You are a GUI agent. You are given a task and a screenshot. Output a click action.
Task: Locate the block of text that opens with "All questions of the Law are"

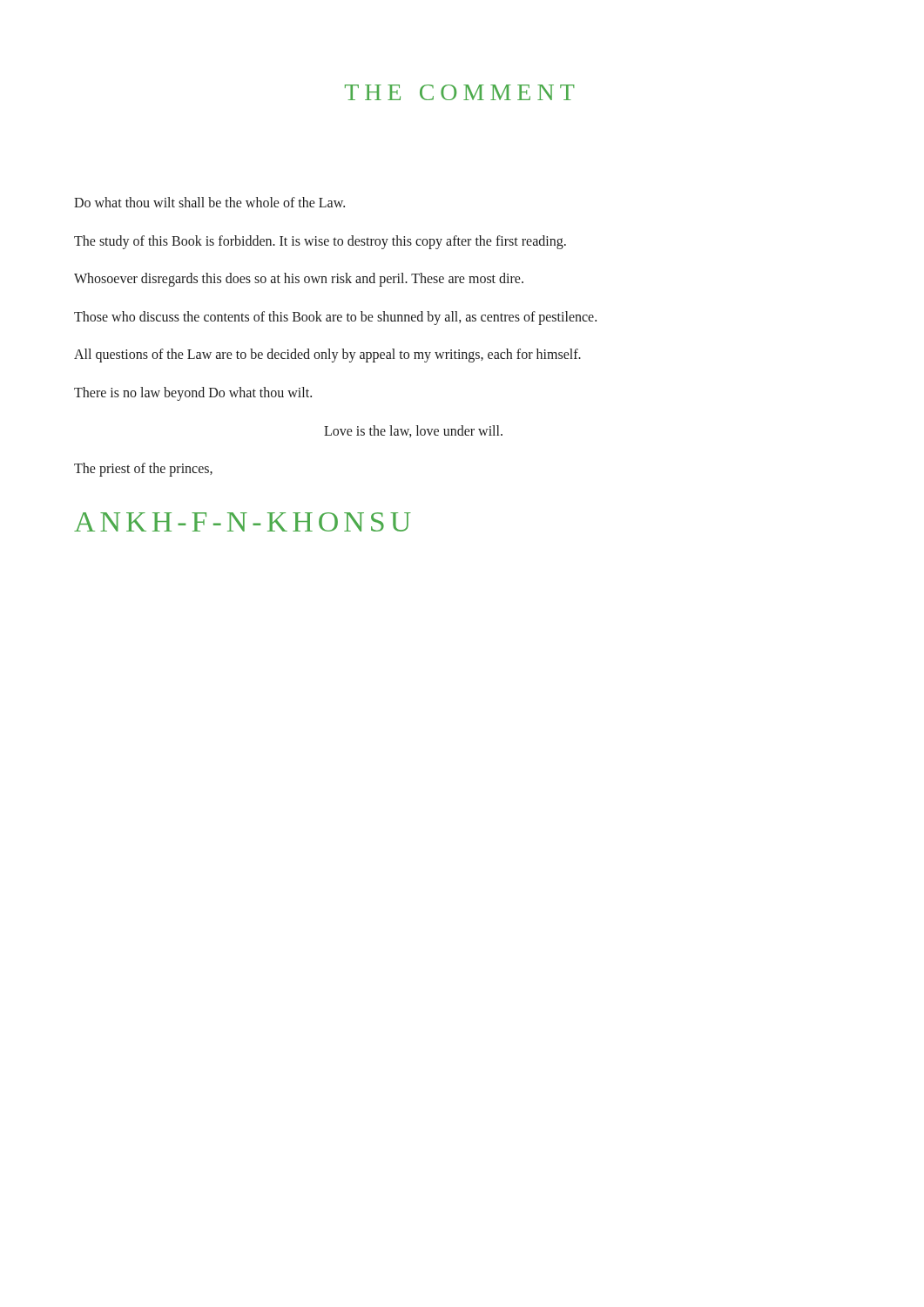coord(328,355)
